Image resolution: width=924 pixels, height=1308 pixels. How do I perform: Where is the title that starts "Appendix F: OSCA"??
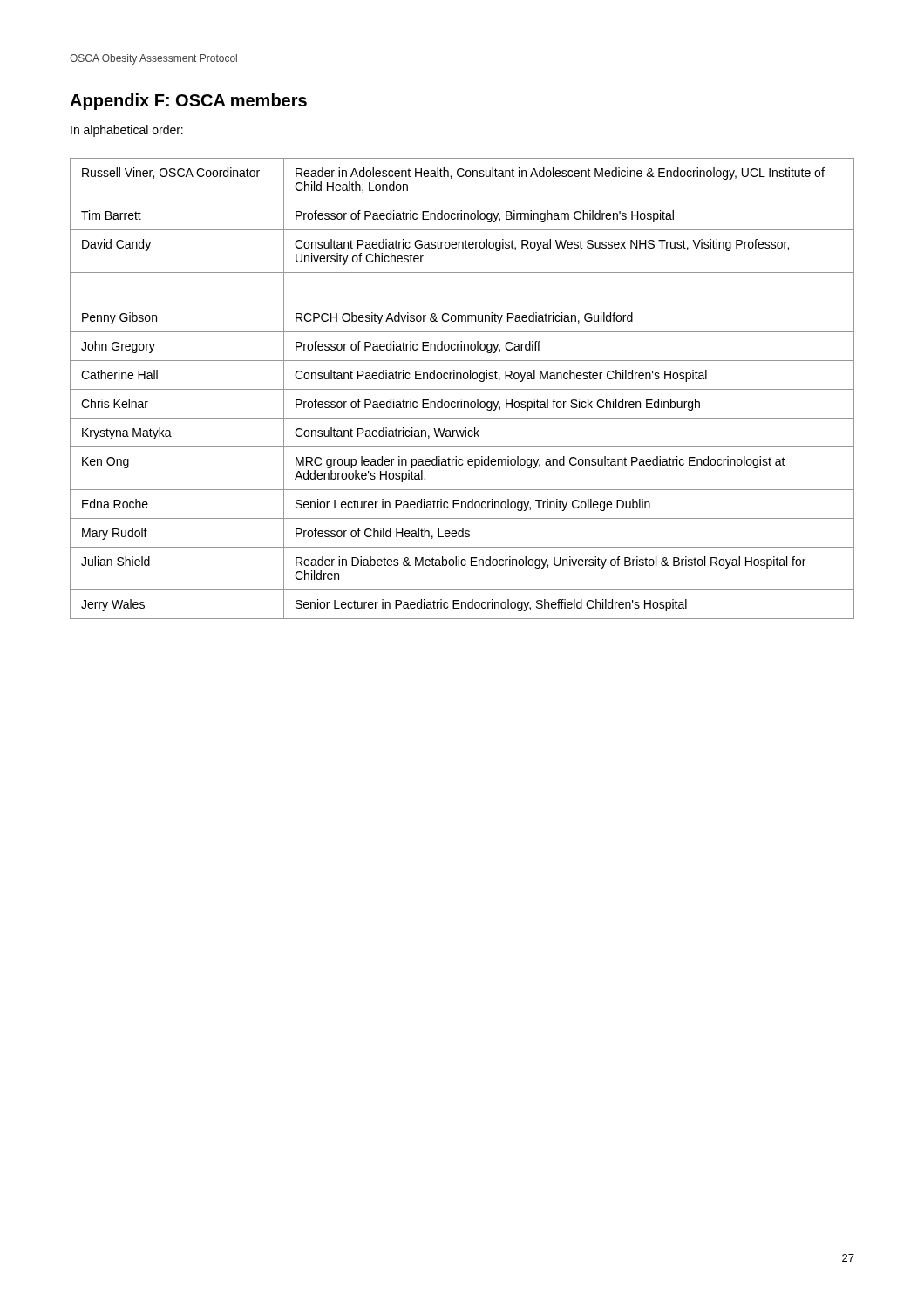[x=189, y=100]
